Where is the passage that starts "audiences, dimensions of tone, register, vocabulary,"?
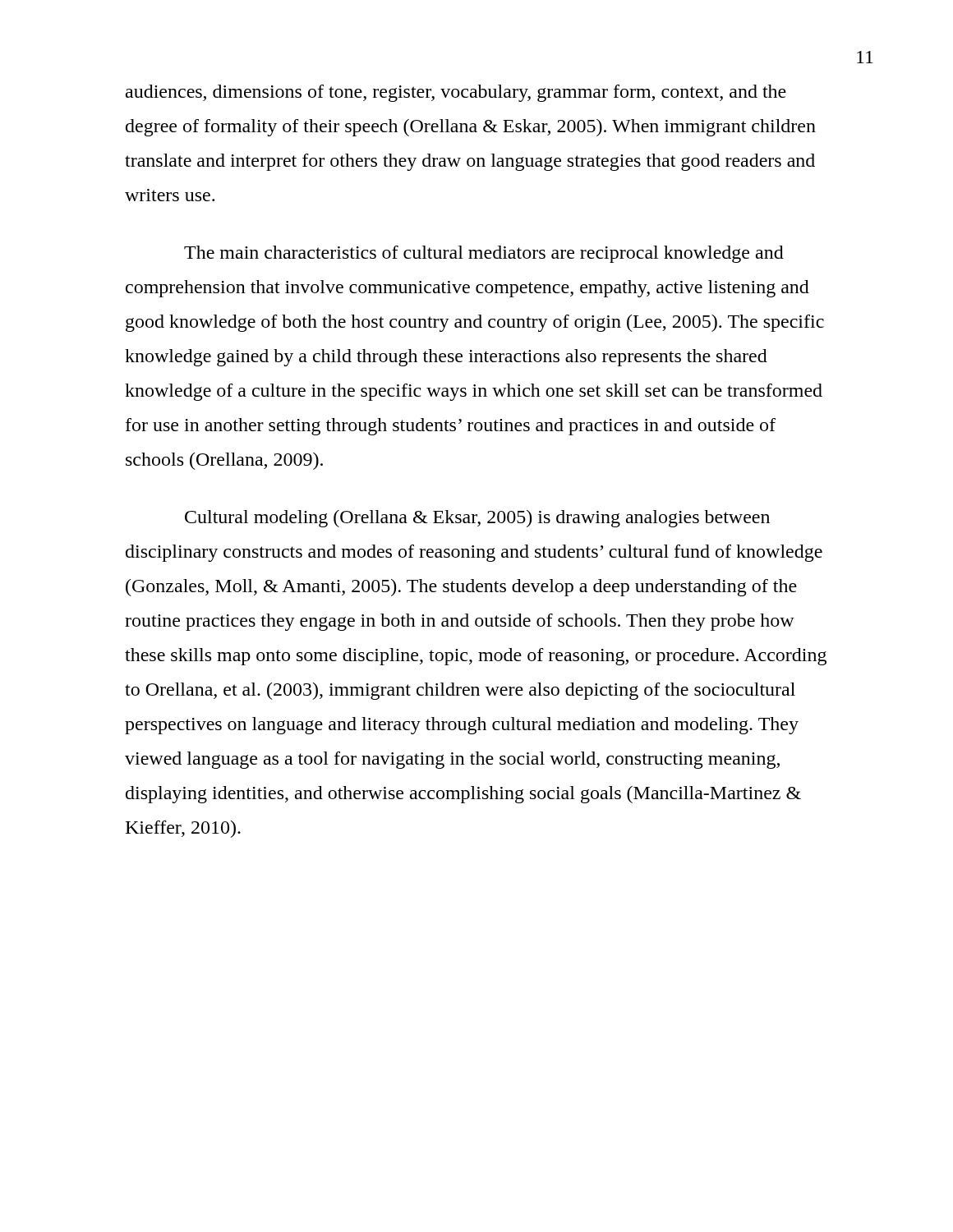Viewport: 953px width, 1232px height. [456, 91]
